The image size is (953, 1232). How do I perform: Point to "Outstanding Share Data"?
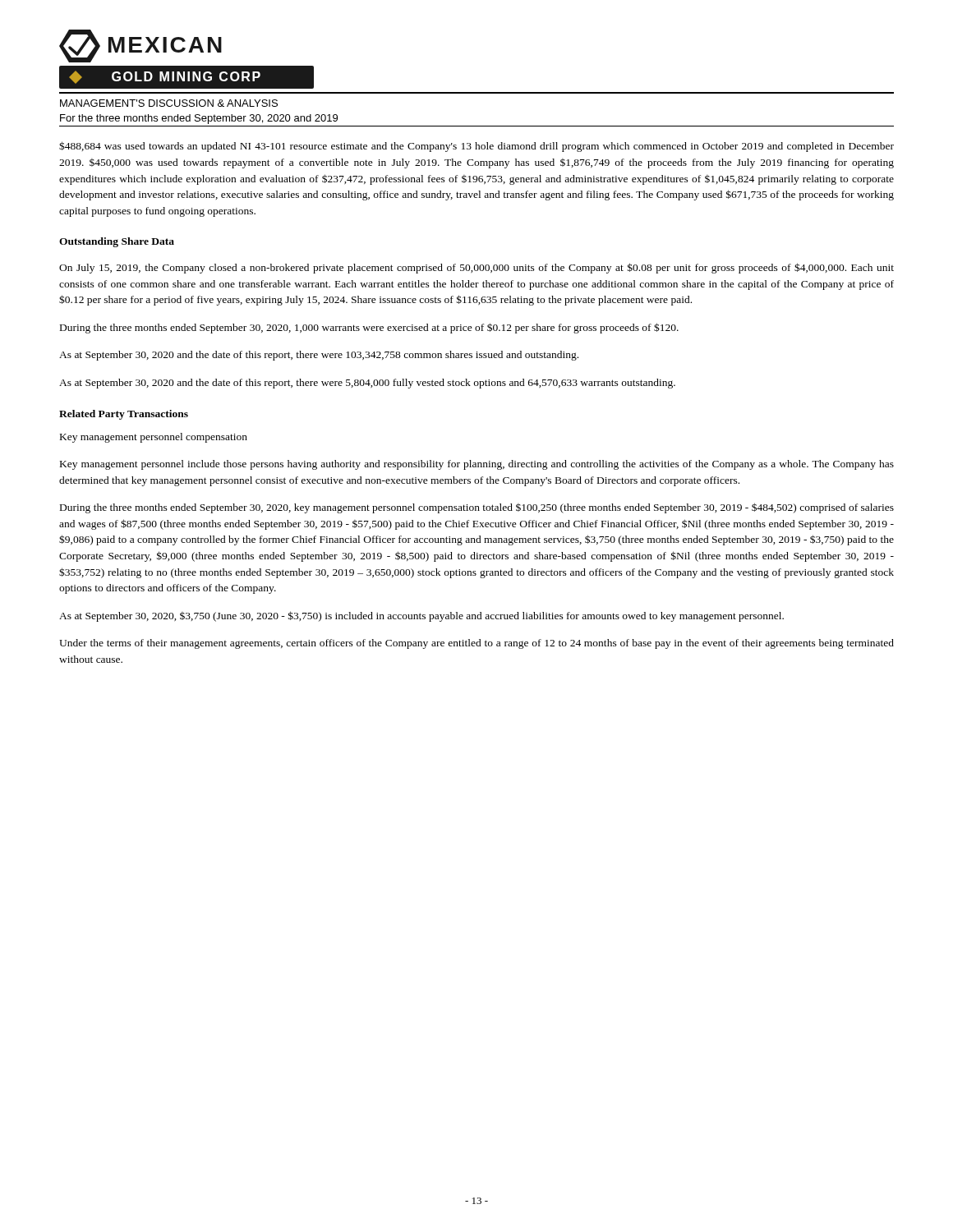coord(117,242)
